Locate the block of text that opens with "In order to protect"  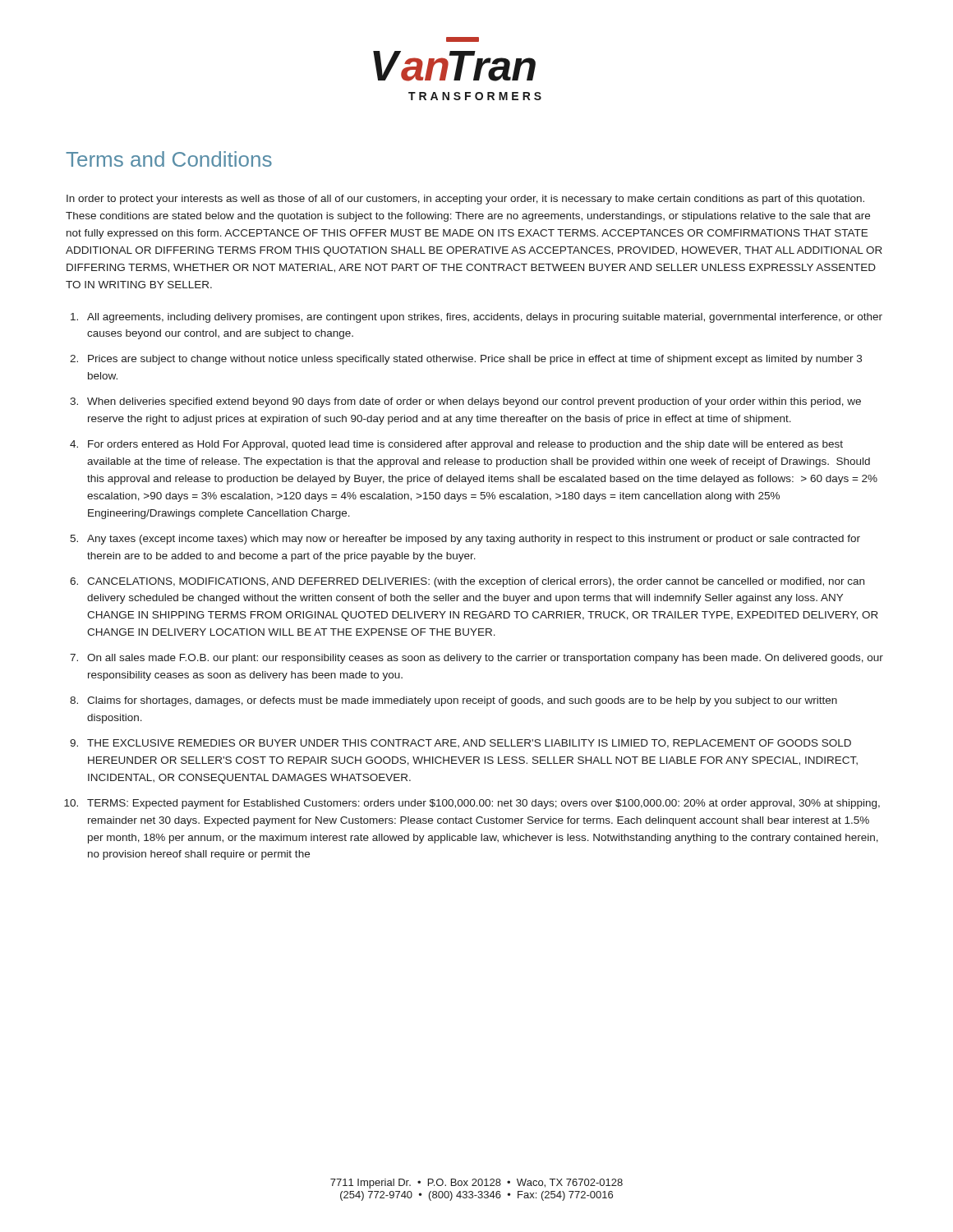click(474, 241)
